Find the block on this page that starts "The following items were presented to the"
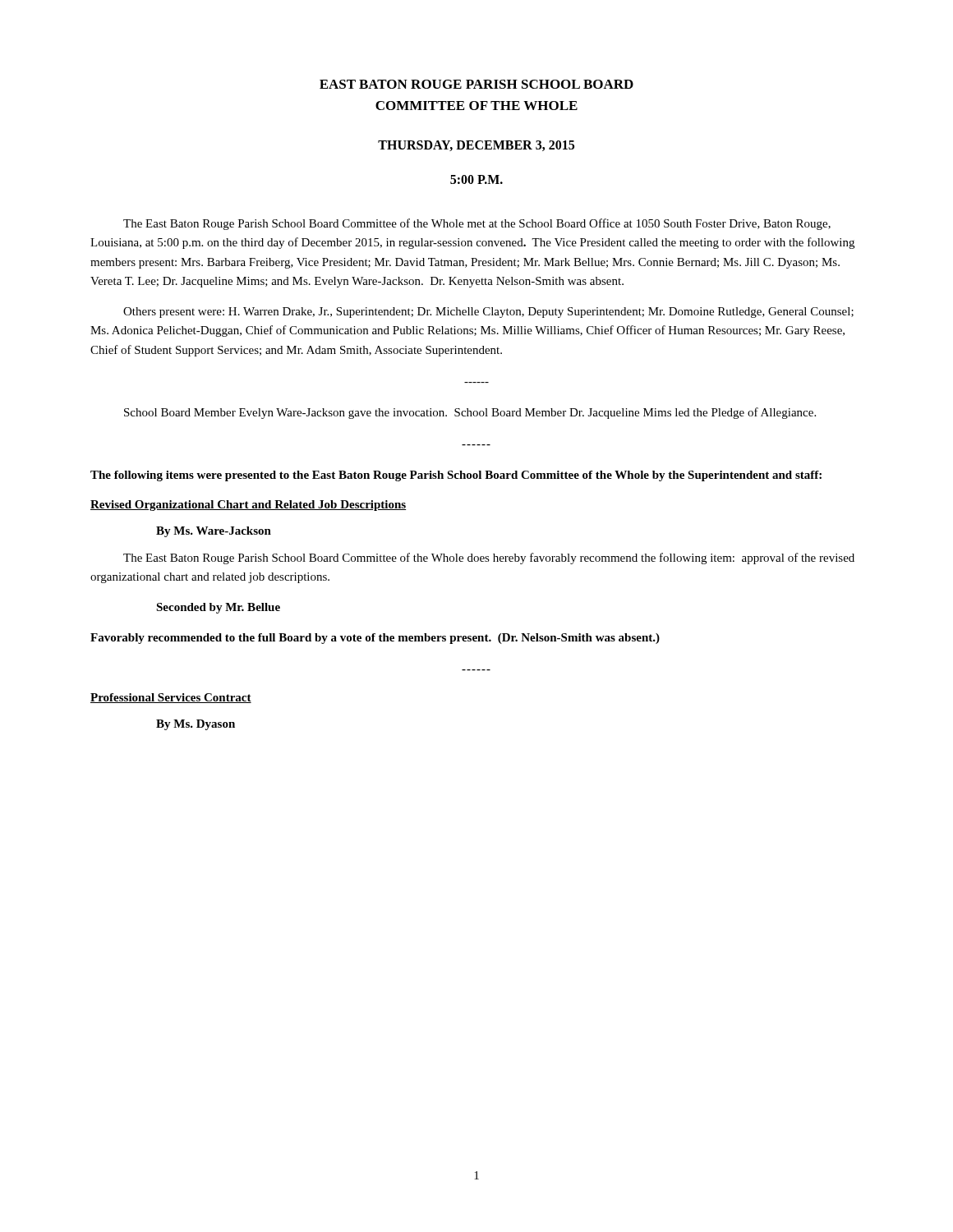 click(x=476, y=475)
